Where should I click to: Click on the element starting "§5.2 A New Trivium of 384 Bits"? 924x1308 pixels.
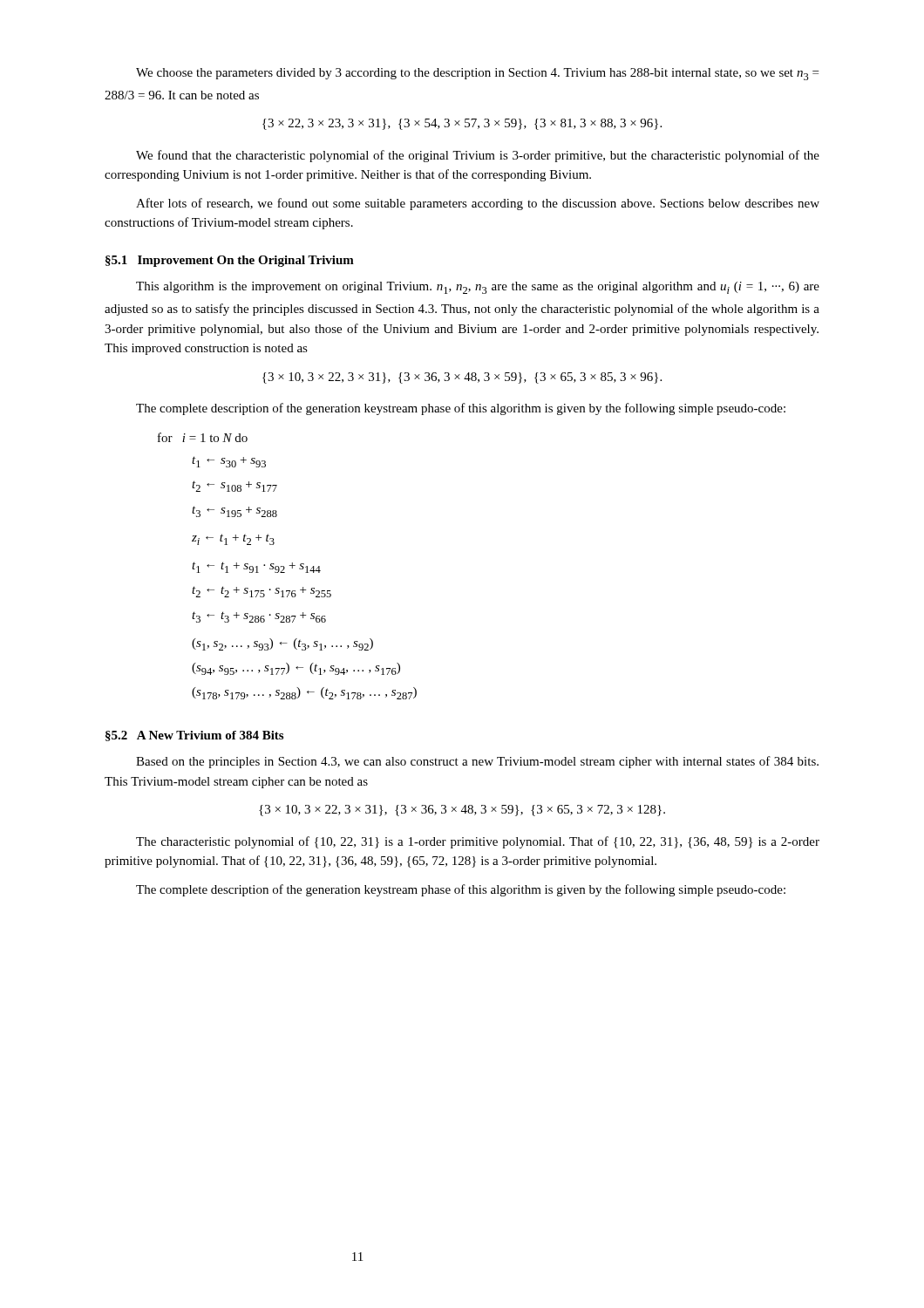(194, 735)
